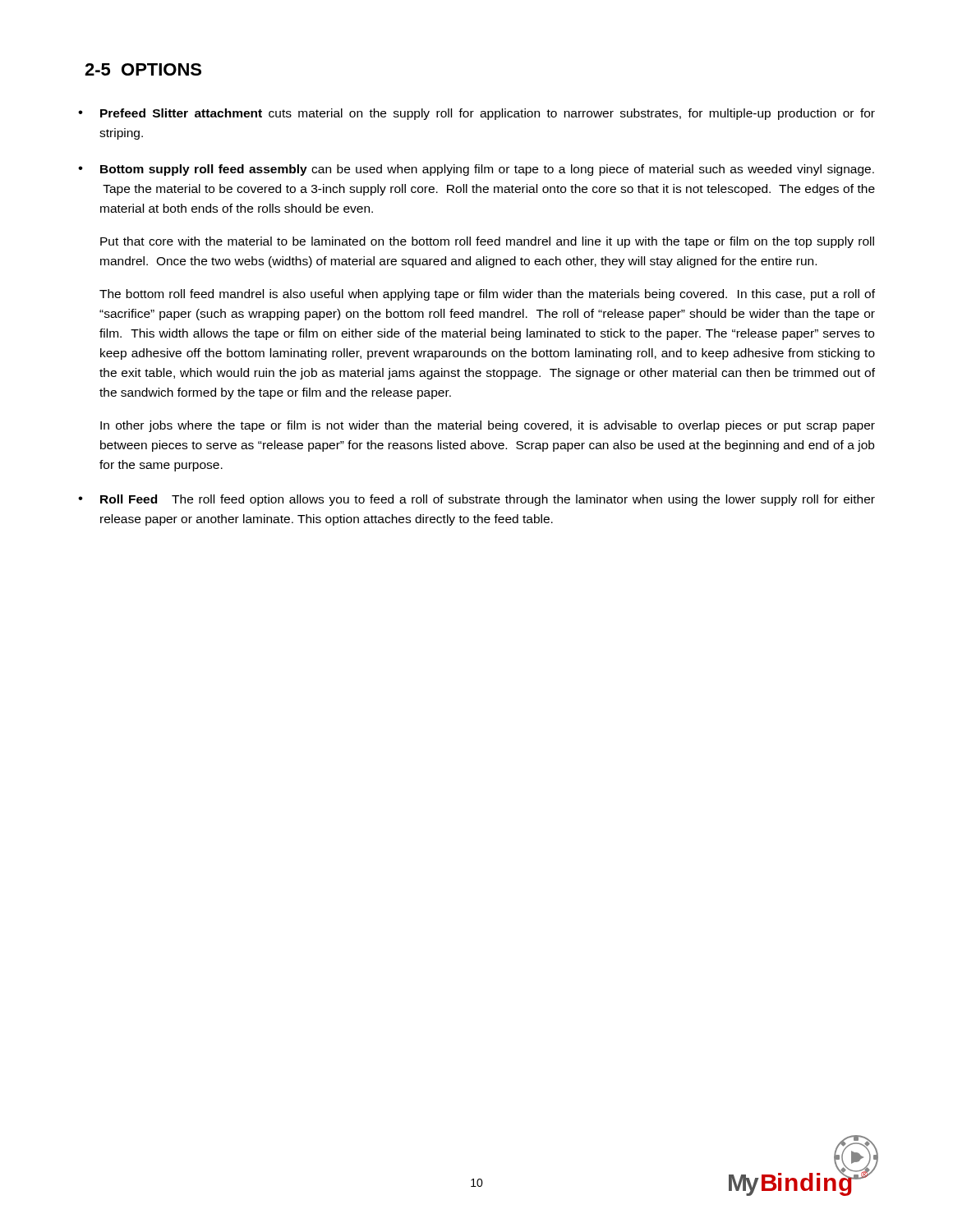Click on the logo
The image size is (953, 1232).
click(x=803, y=1164)
